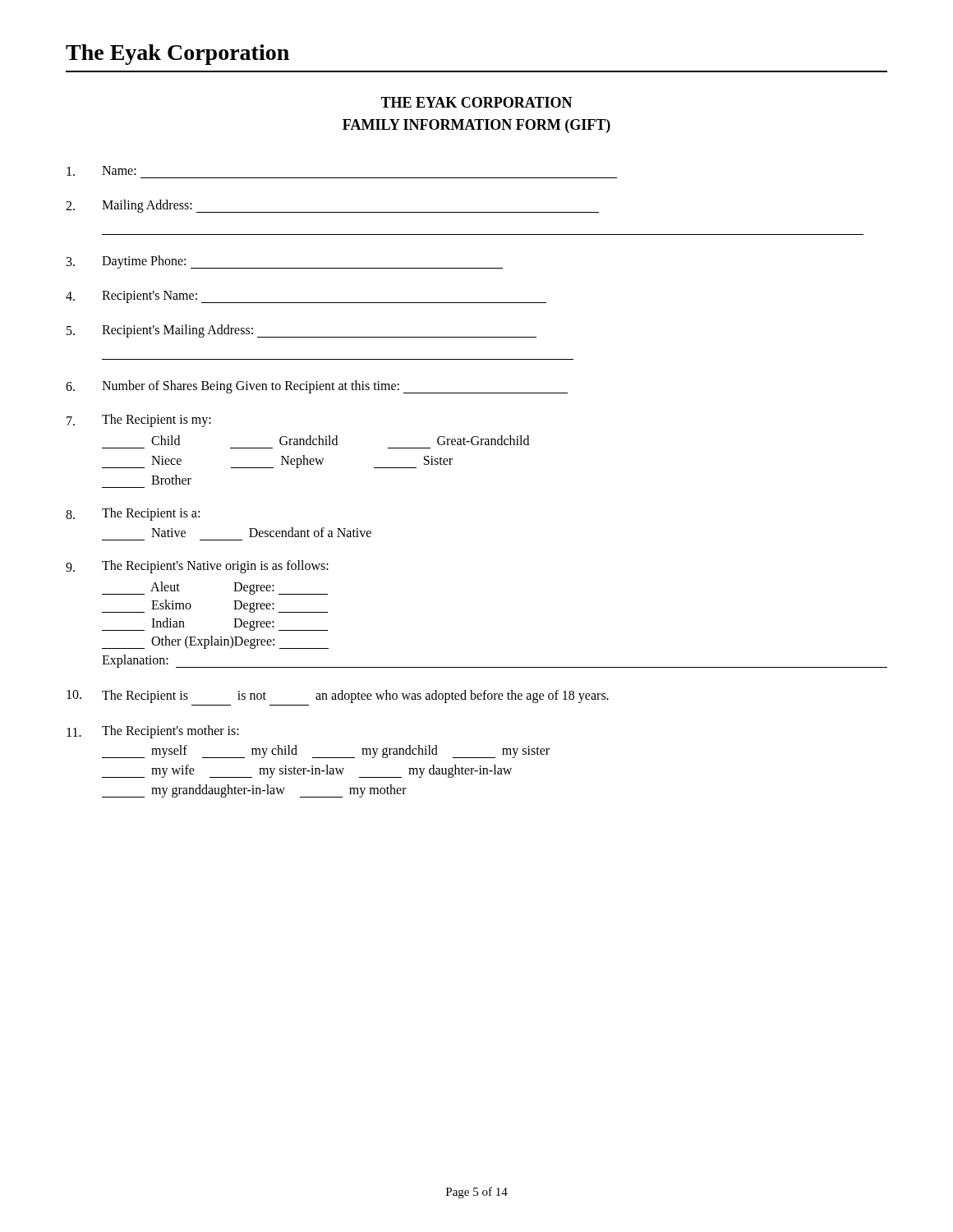Navigate to the block starting "3. Daytime Phone:"
Viewport: 953px width, 1232px height.
(x=476, y=261)
